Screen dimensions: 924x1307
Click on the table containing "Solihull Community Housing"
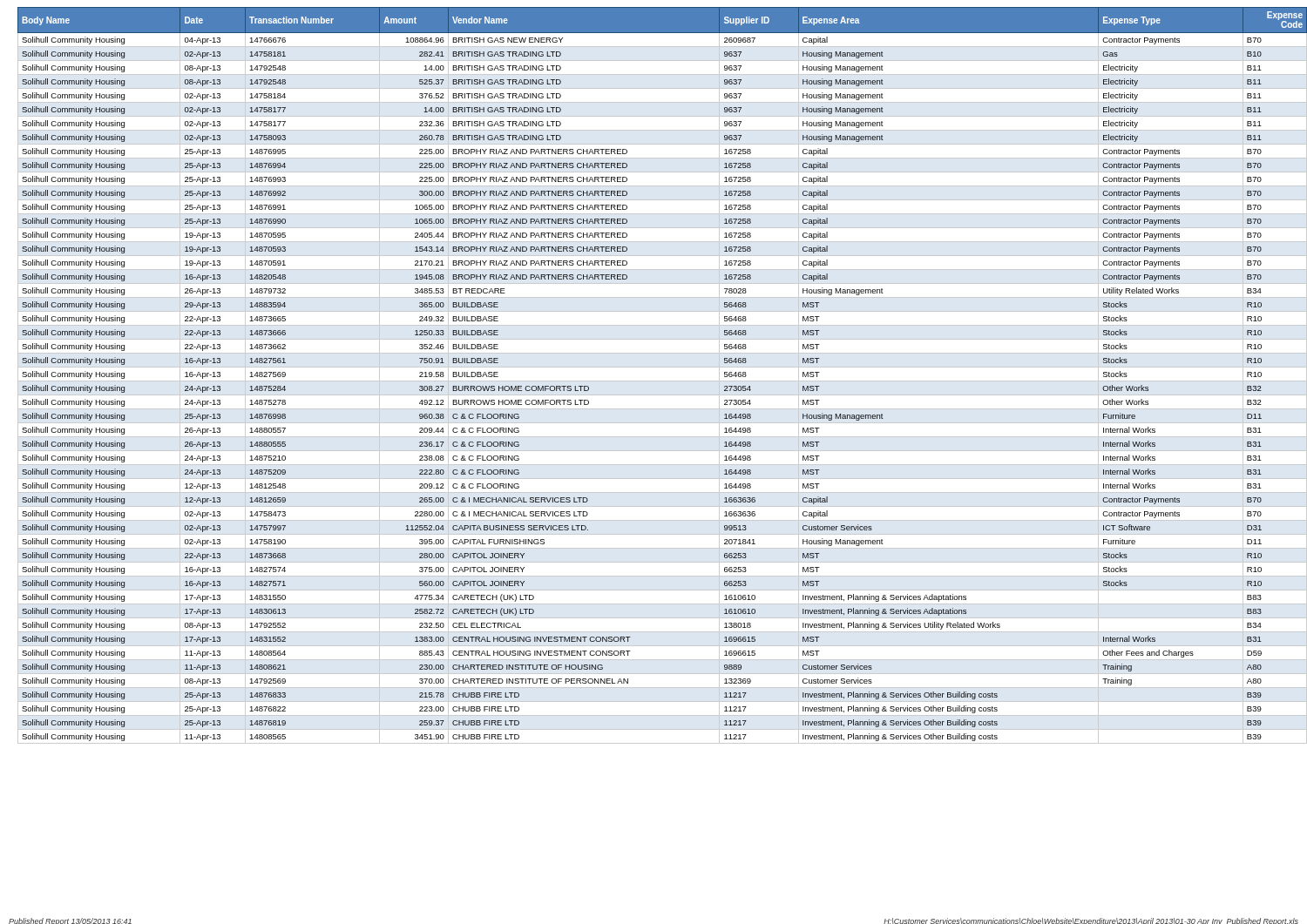coord(654,375)
